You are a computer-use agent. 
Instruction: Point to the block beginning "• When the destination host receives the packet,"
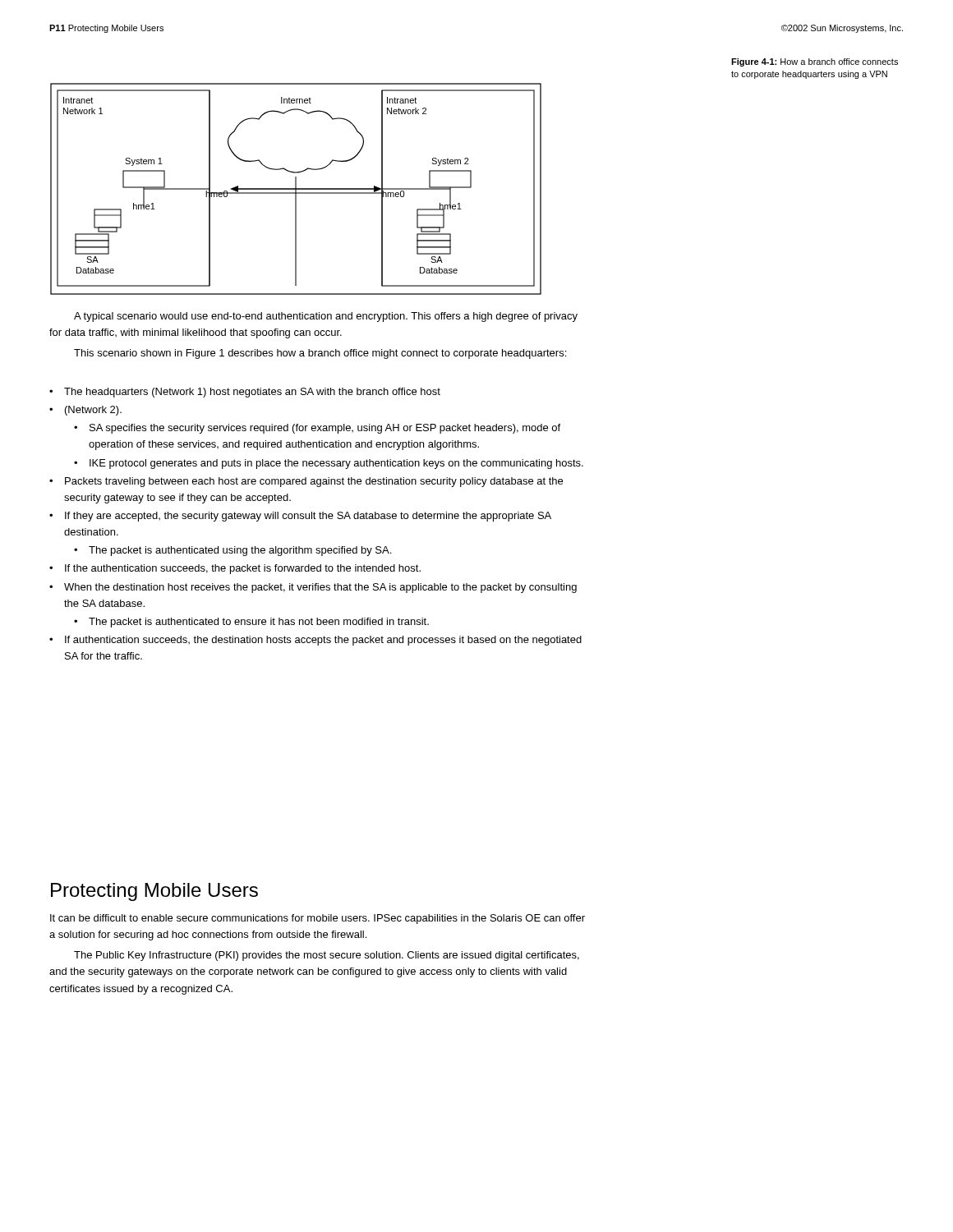pyautogui.click(x=320, y=595)
